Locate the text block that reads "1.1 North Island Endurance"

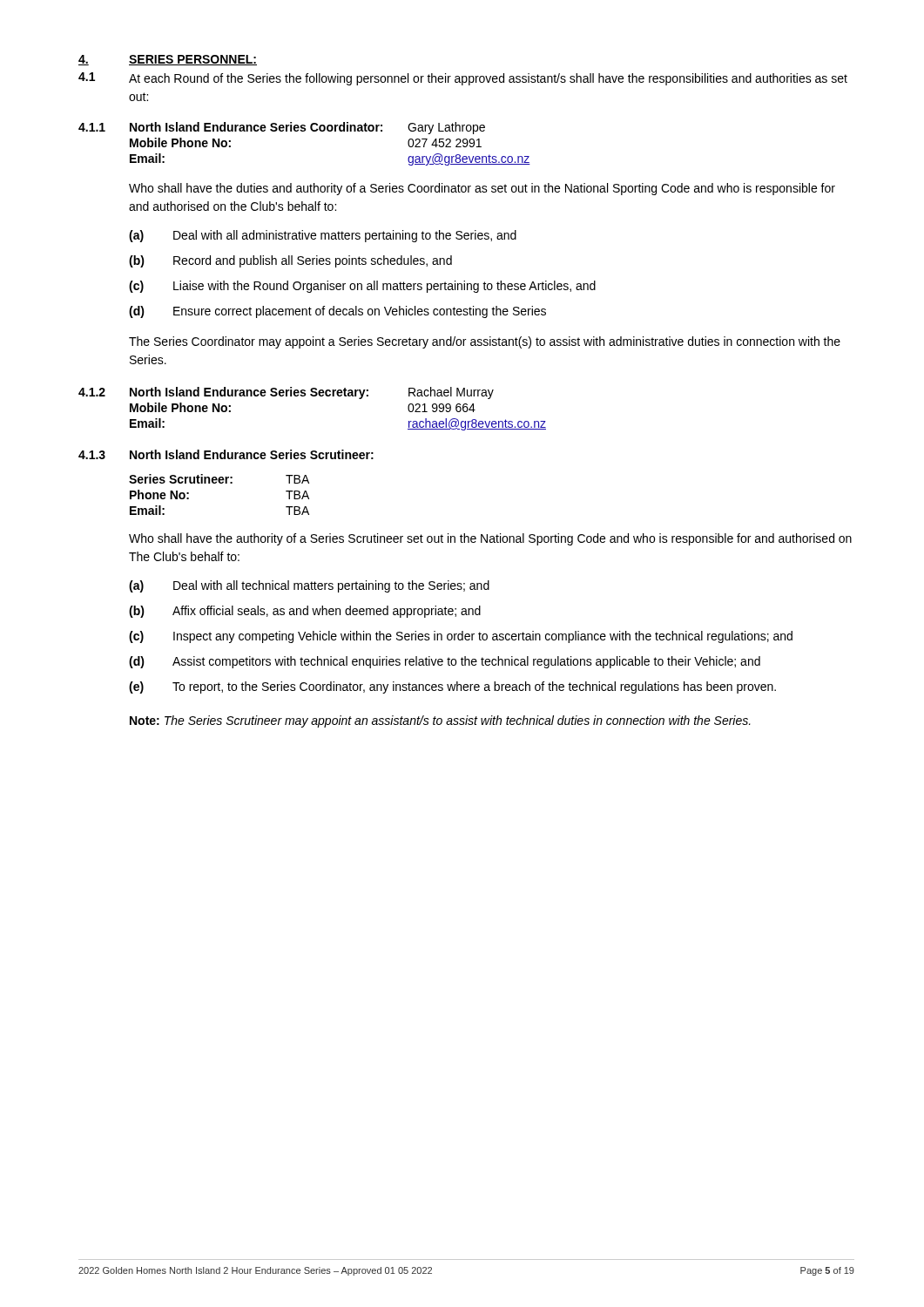(466, 144)
